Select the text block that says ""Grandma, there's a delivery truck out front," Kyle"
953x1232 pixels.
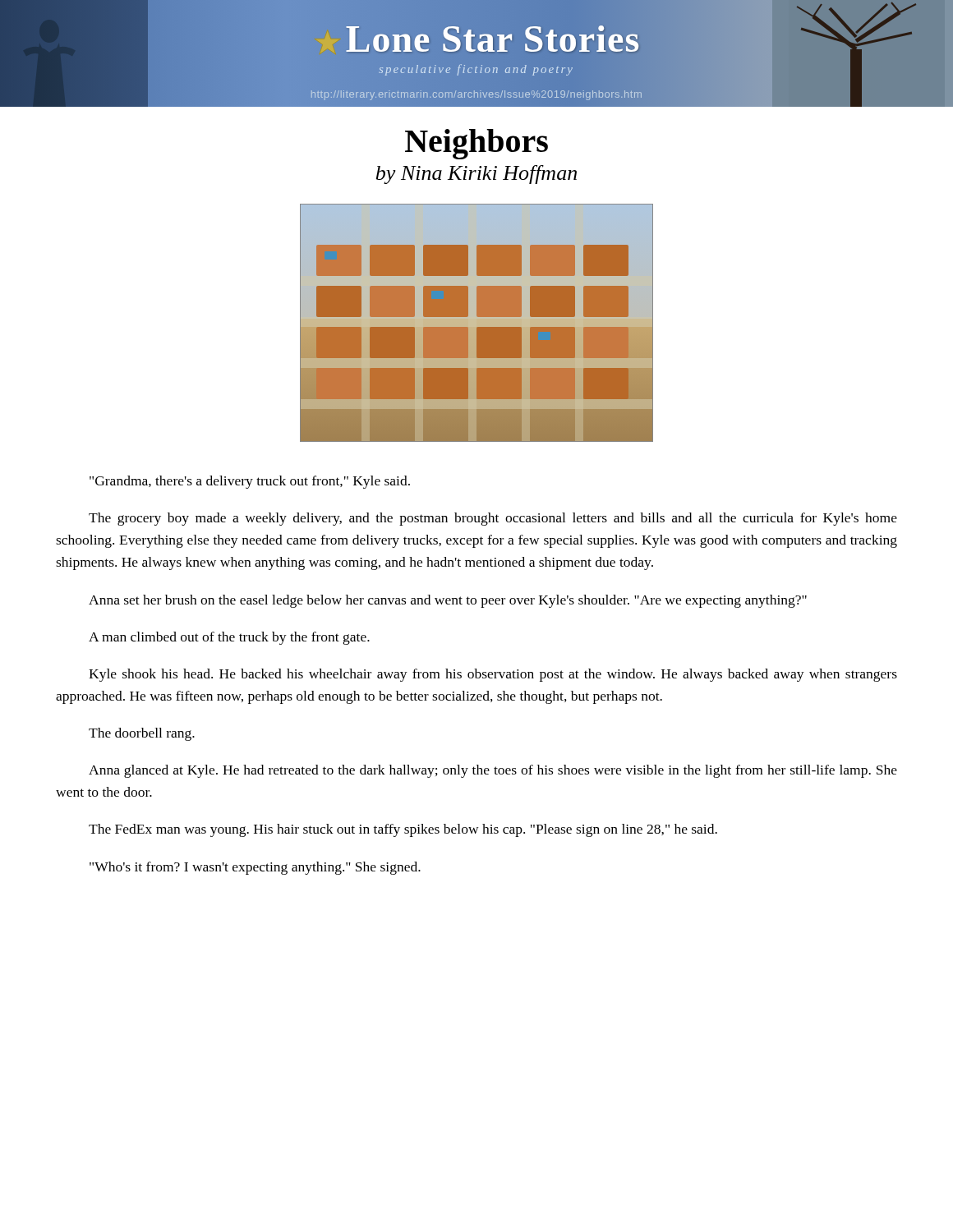(x=250, y=480)
